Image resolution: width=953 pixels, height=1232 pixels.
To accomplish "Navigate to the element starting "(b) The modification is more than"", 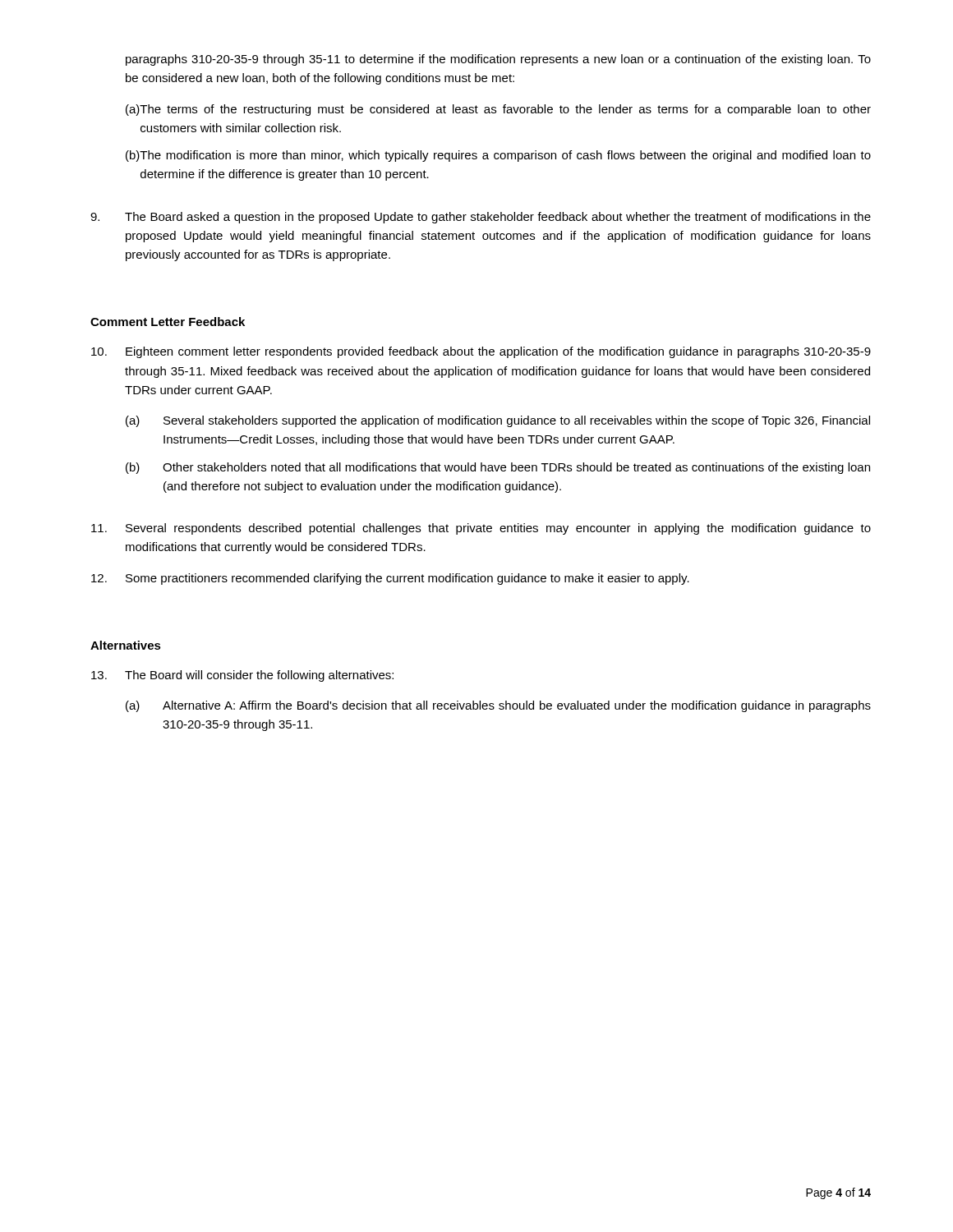I will point(481,164).
